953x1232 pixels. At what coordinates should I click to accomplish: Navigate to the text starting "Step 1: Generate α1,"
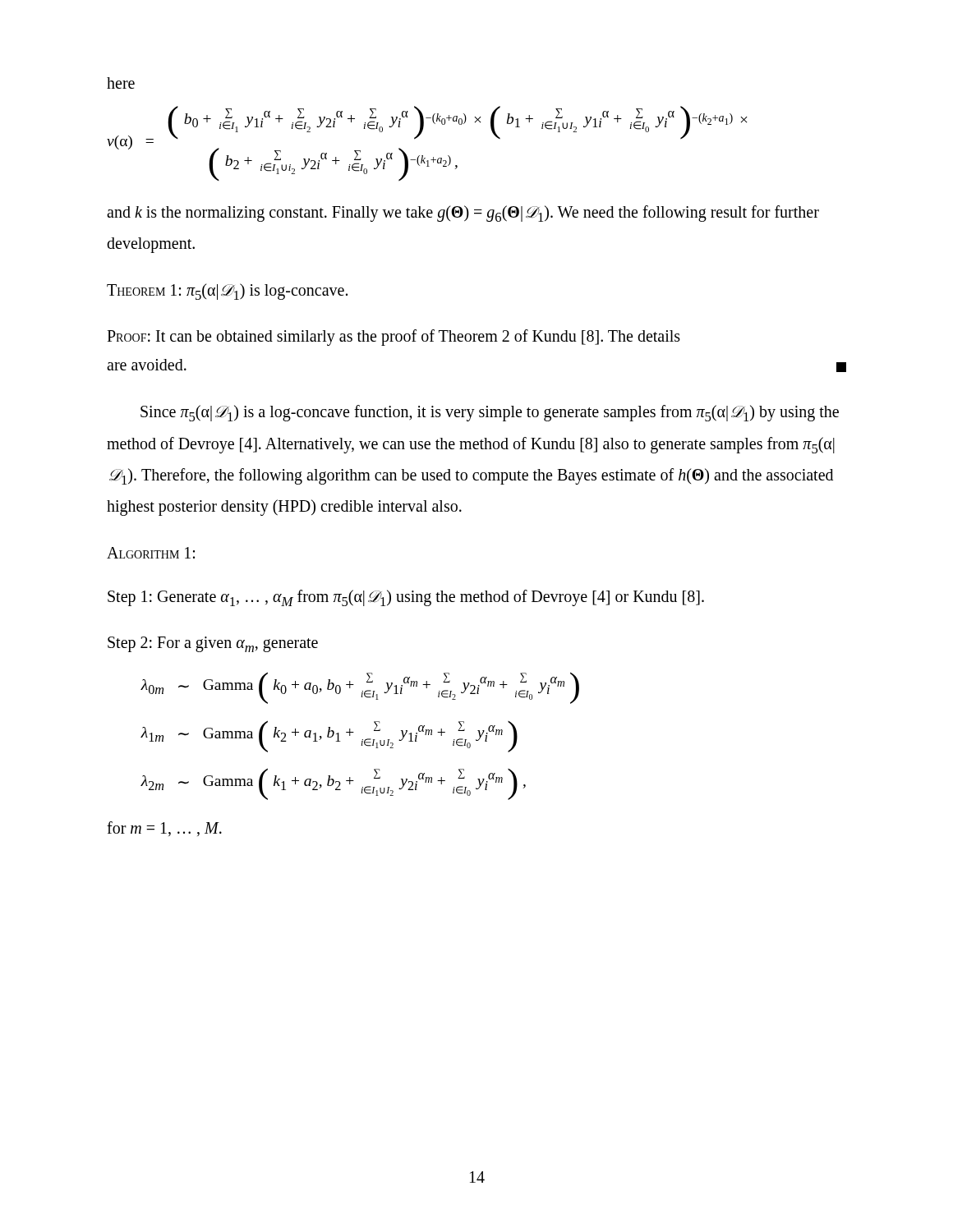pyautogui.click(x=406, y=598)
